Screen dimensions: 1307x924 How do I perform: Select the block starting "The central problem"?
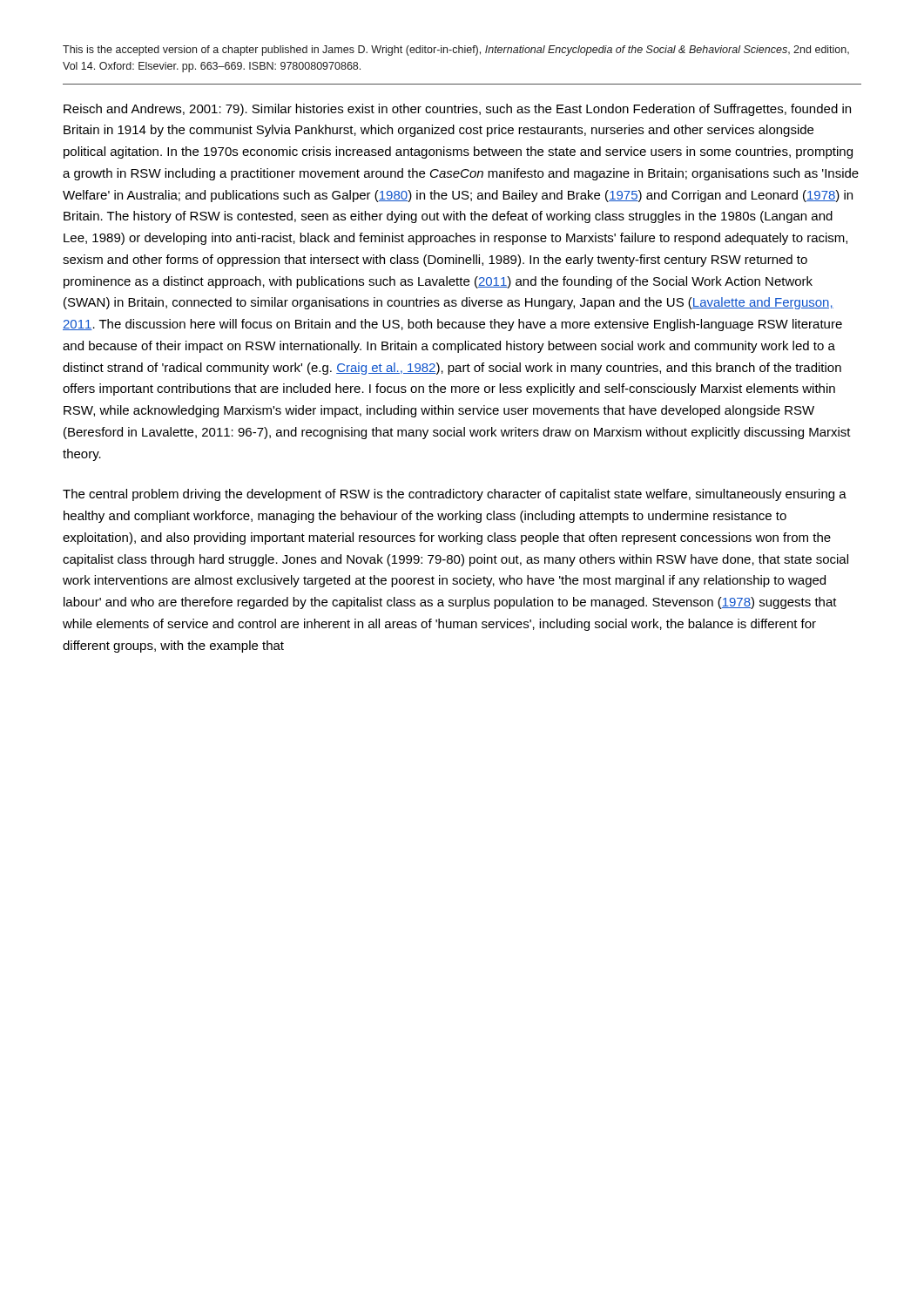click(456, 569)
